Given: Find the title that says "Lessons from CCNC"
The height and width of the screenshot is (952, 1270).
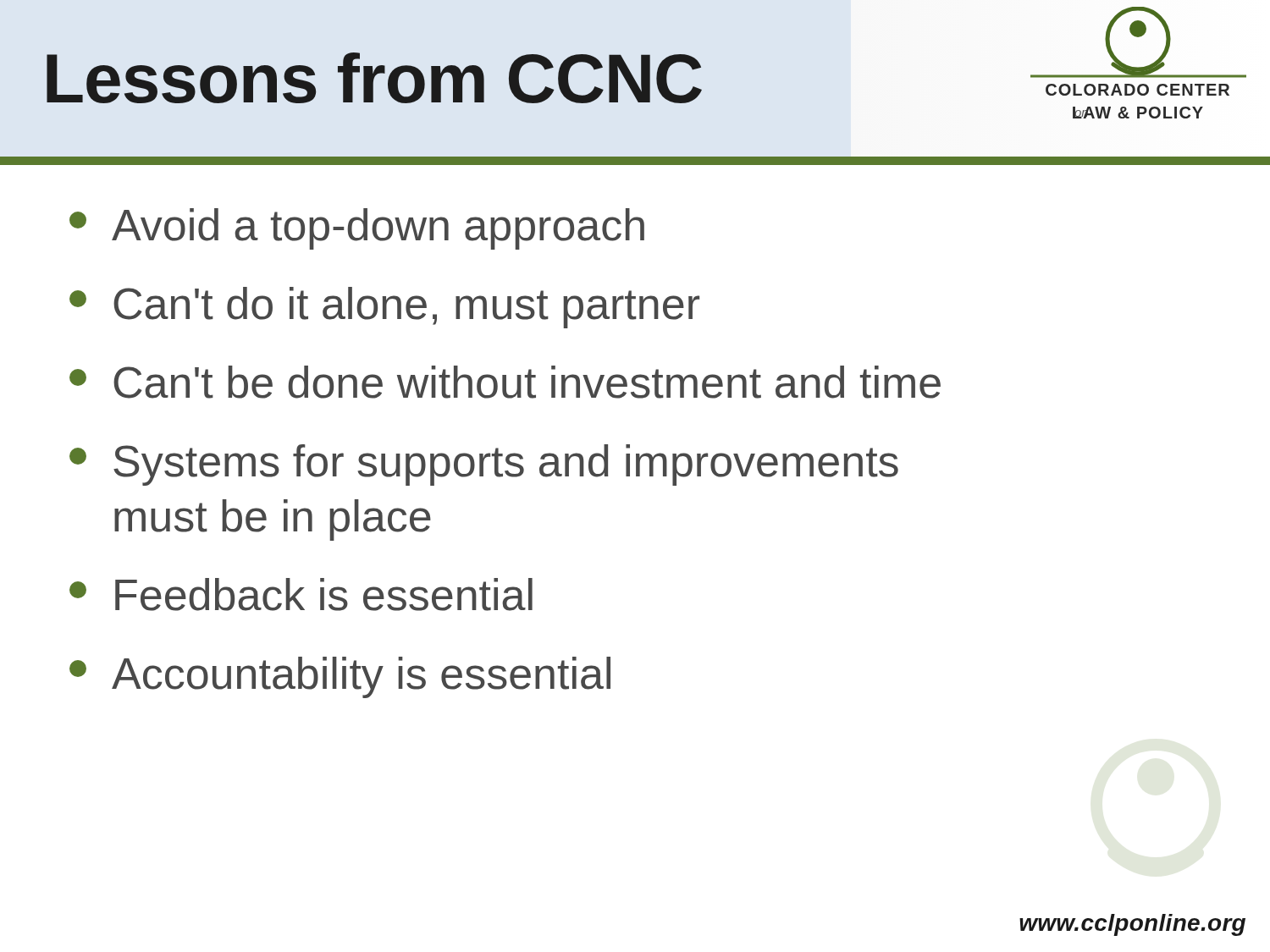Looking at the screenshot, I should pyautogui.click(x=373, y=78).
